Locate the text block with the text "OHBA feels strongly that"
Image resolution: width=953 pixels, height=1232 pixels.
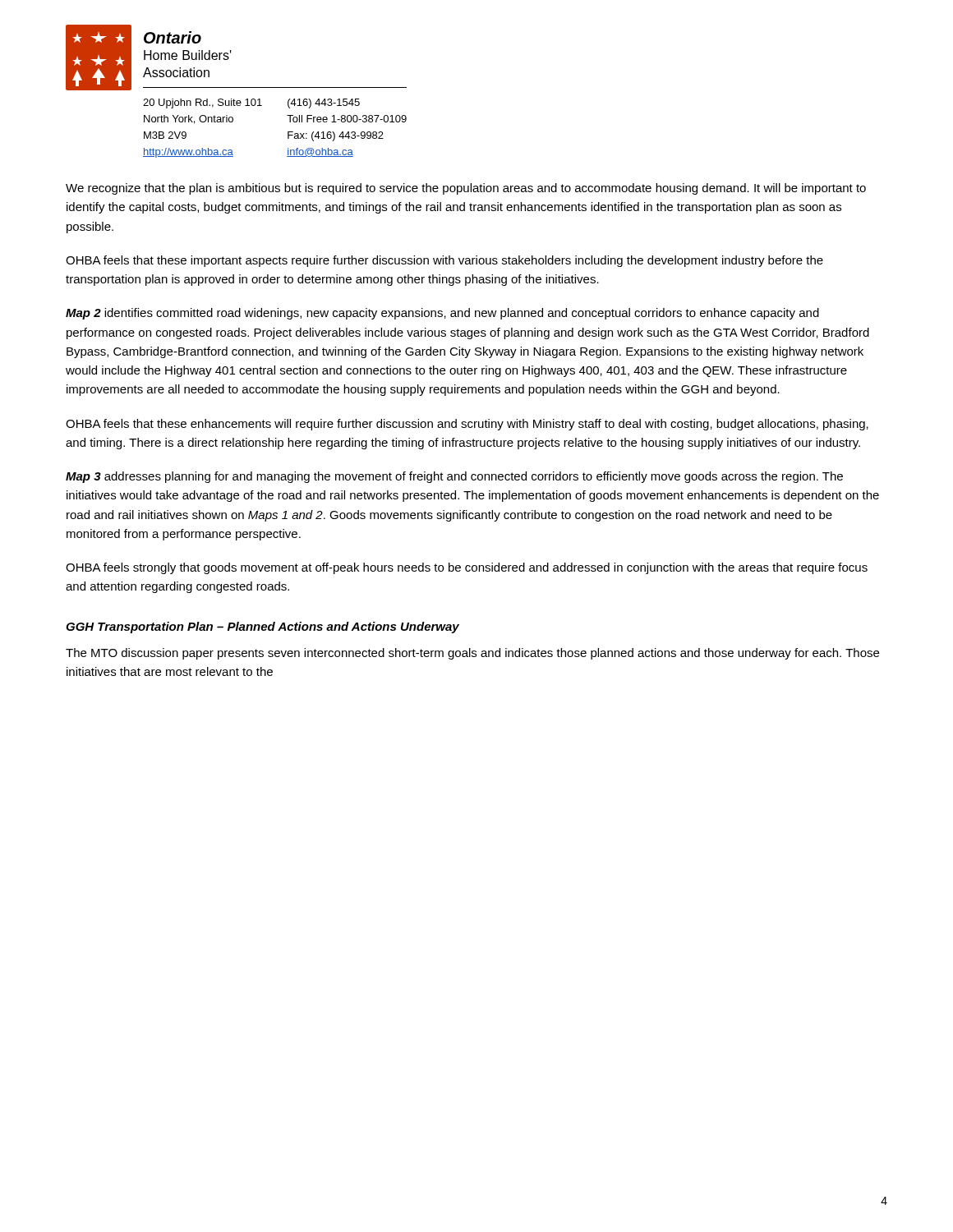point(467,577)
